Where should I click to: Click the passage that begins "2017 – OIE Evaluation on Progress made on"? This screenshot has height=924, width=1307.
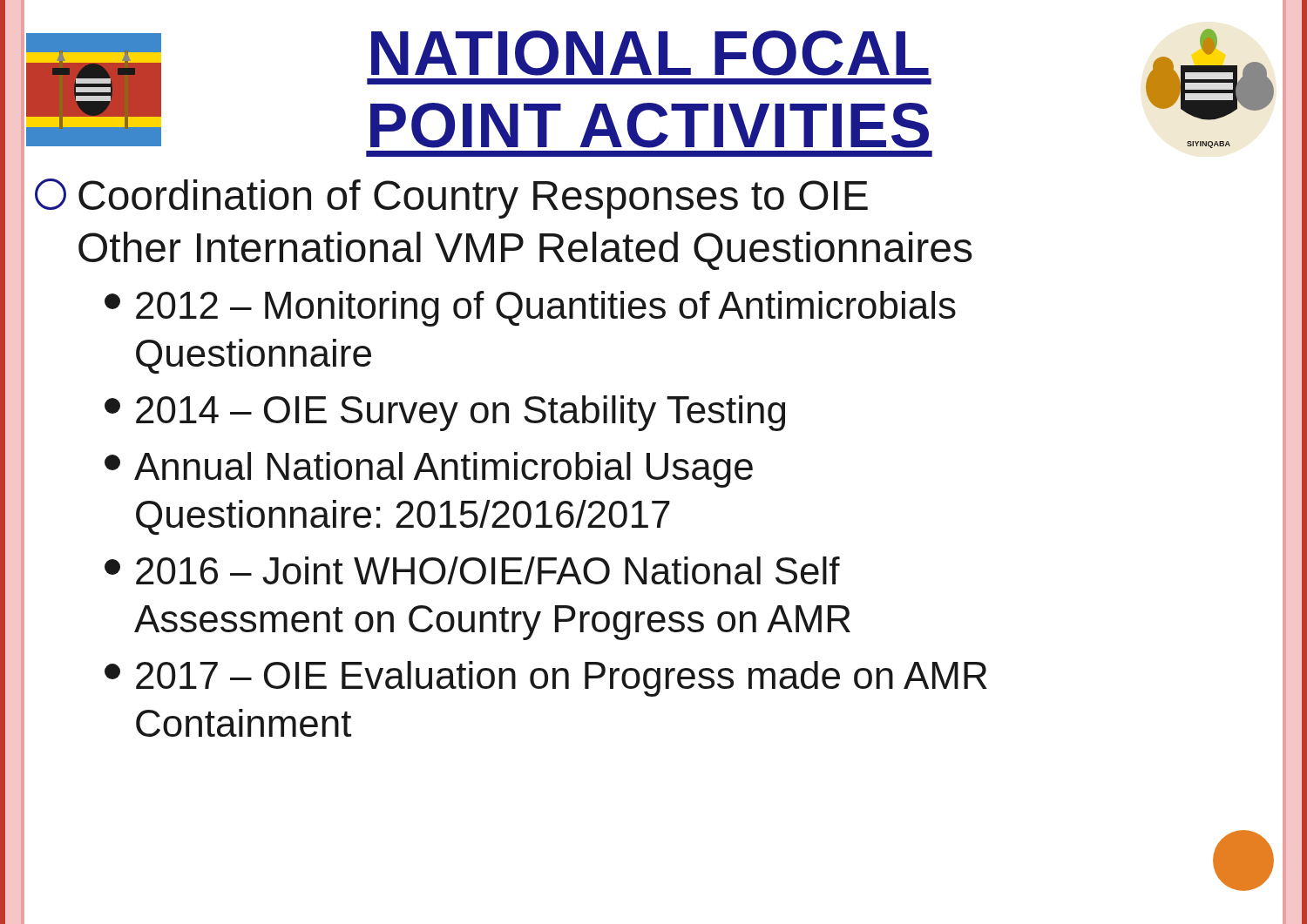pos(547,699)
